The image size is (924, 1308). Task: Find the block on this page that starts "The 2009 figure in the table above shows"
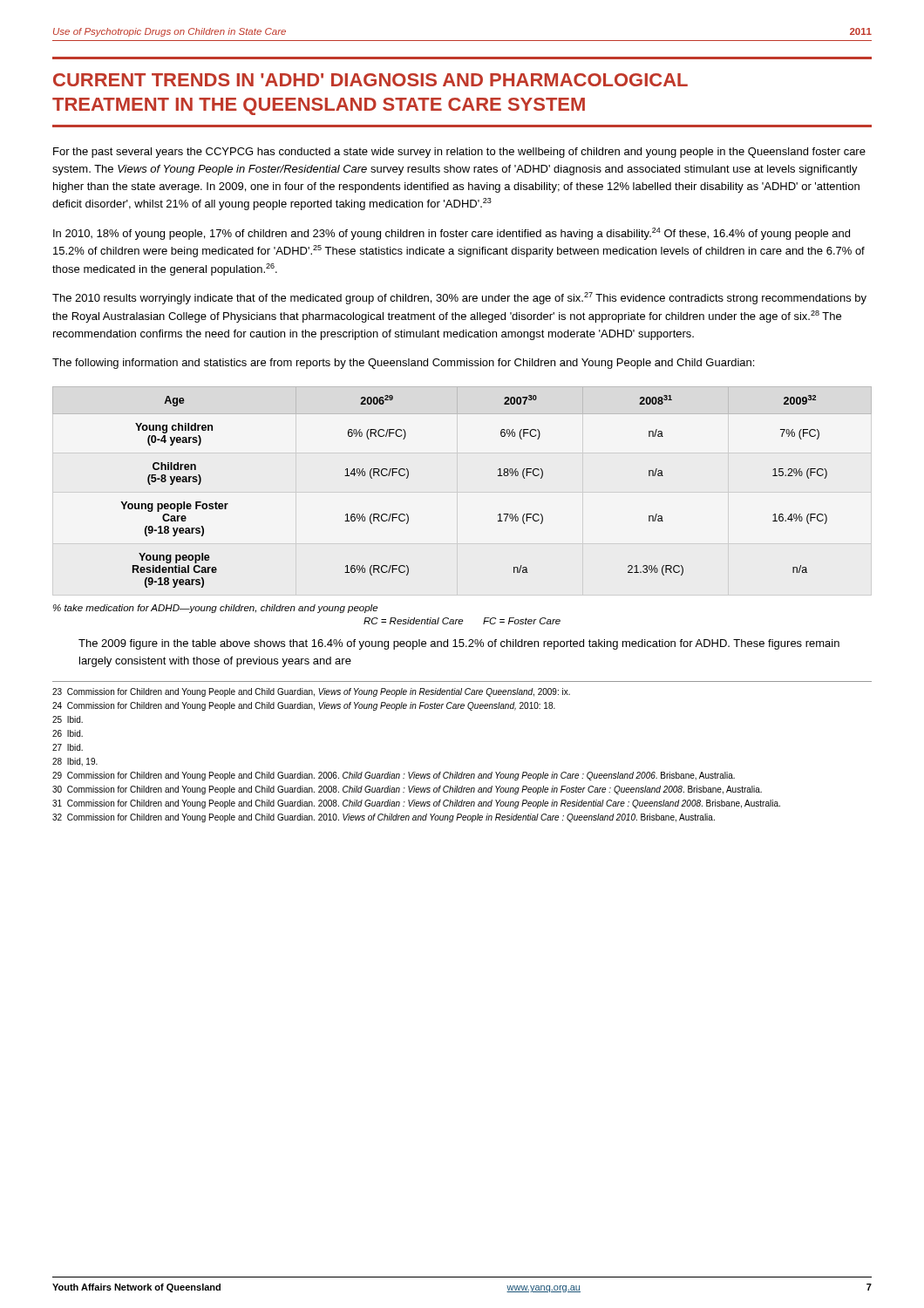(x=459, y=652)
